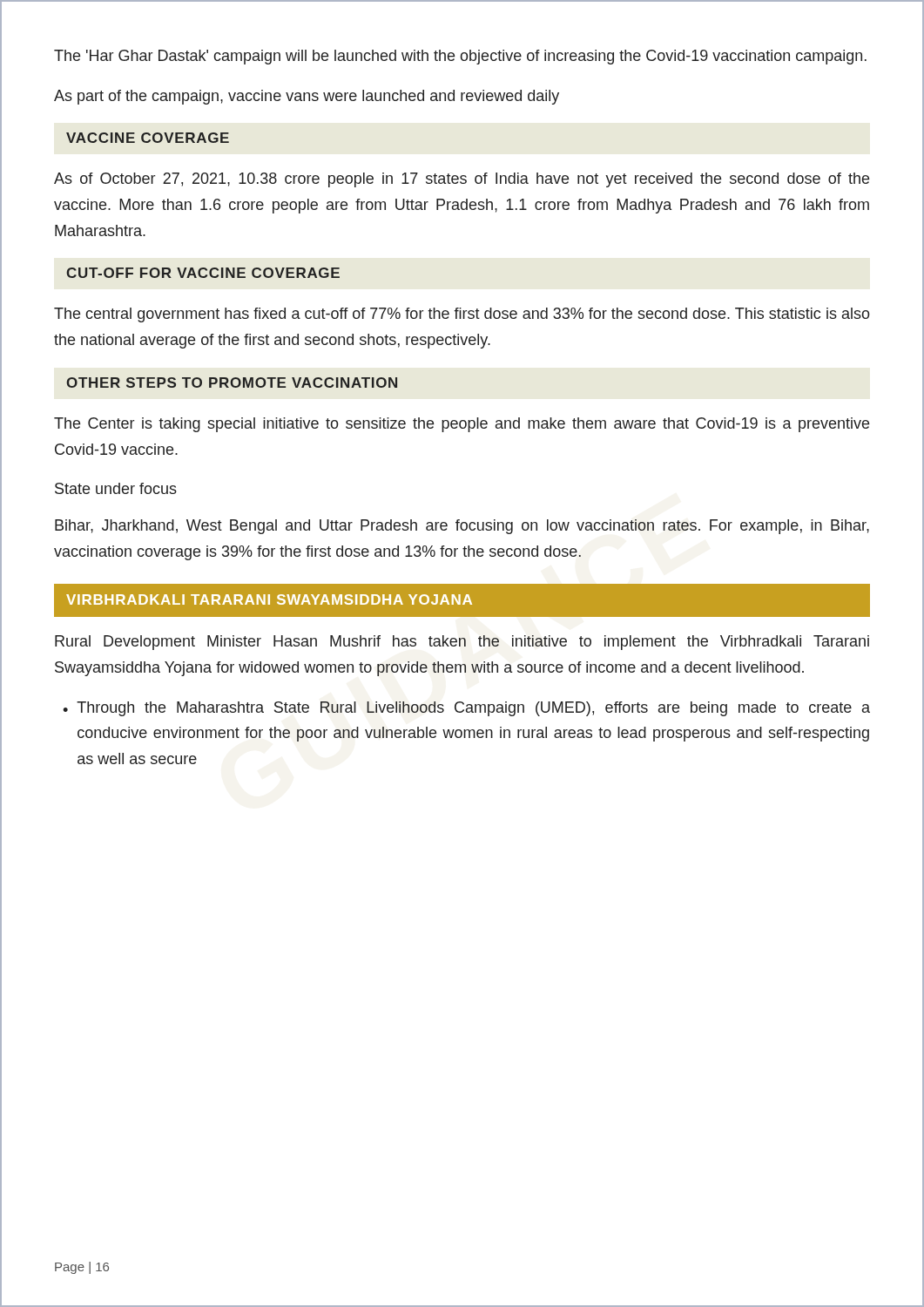924x1307 pixels.
Task: Locate the region starting "VIRBHRADKALI TARARANI SWAYAMSIDDHA"
Action: (270, 600)
